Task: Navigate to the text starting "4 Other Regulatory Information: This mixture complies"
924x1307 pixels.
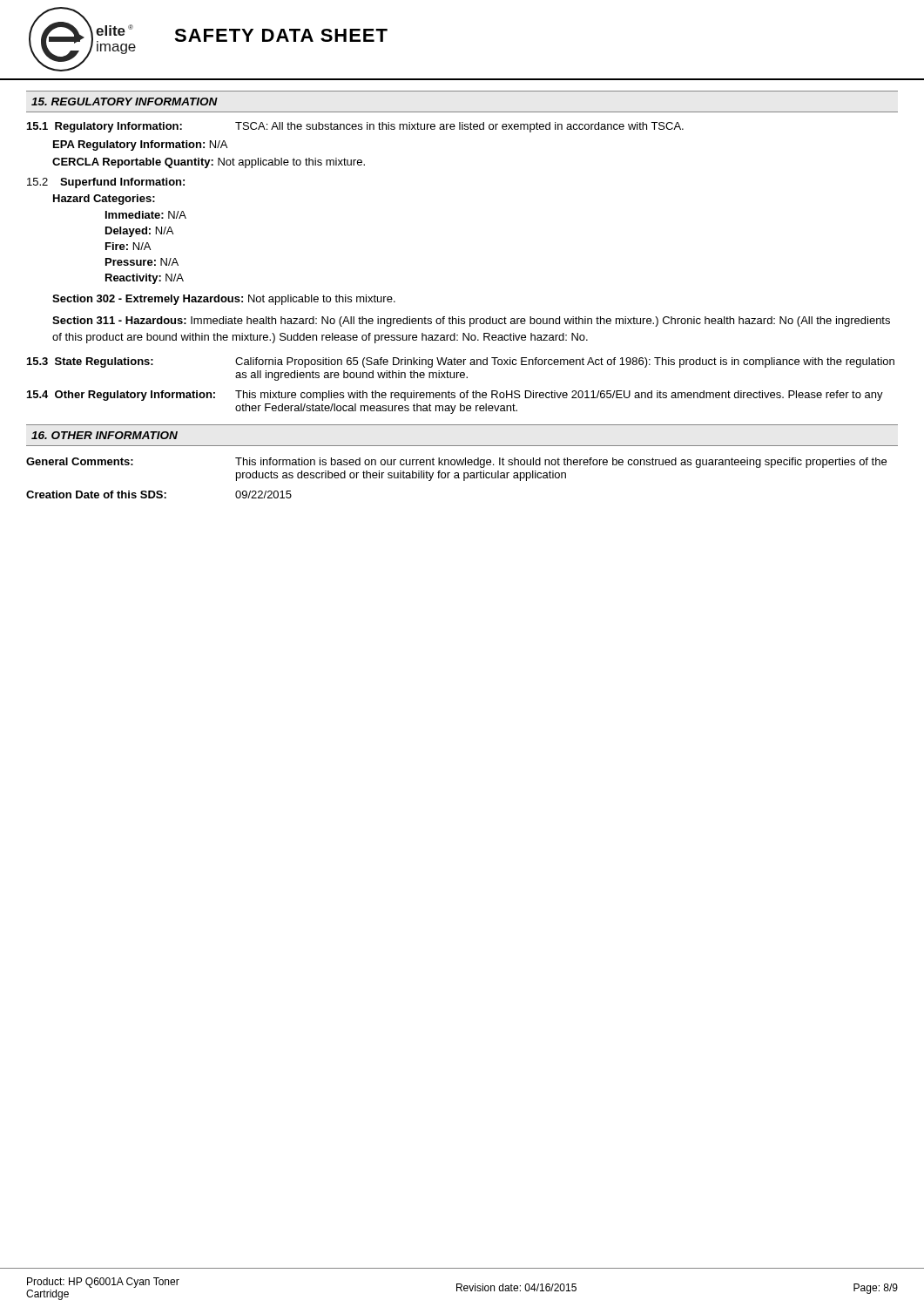Action: point(462,400)
